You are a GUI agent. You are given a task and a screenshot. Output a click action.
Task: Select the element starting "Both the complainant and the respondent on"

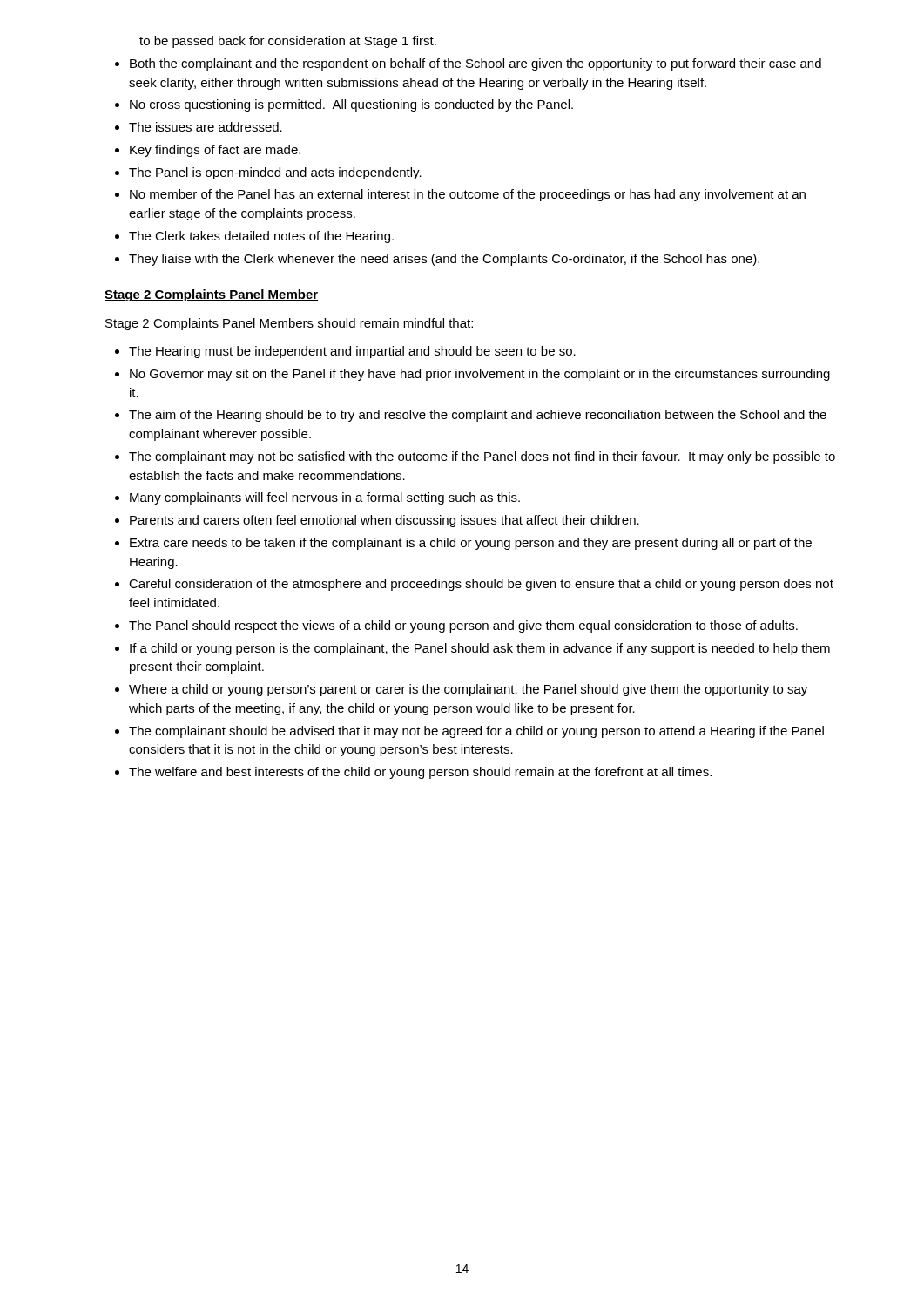475,72
